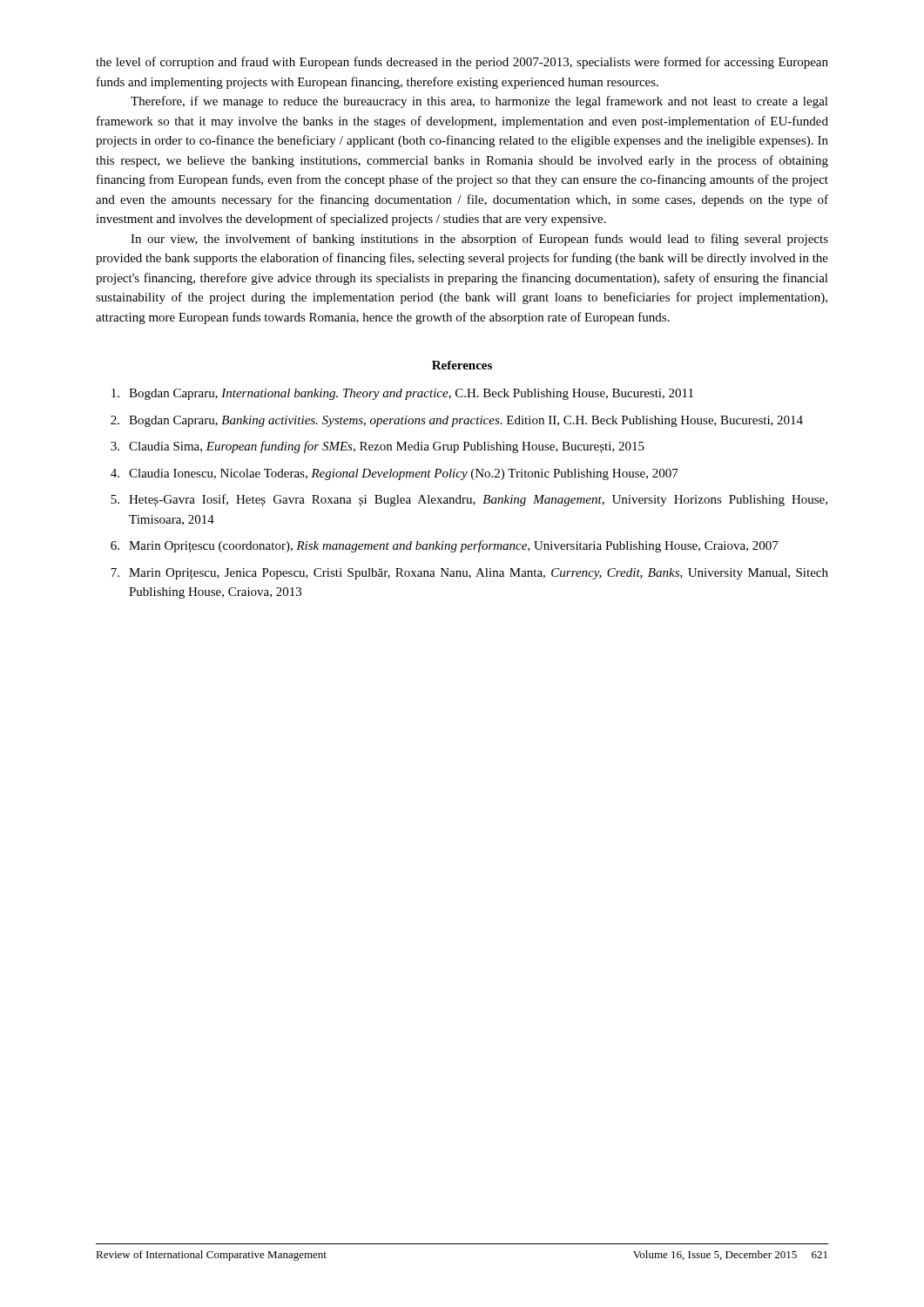Click on the list item that says "2. Bogdan Capraru, Banking activities. Systems, operations and"
The image size is (924, 1307).
coord(462,420)
